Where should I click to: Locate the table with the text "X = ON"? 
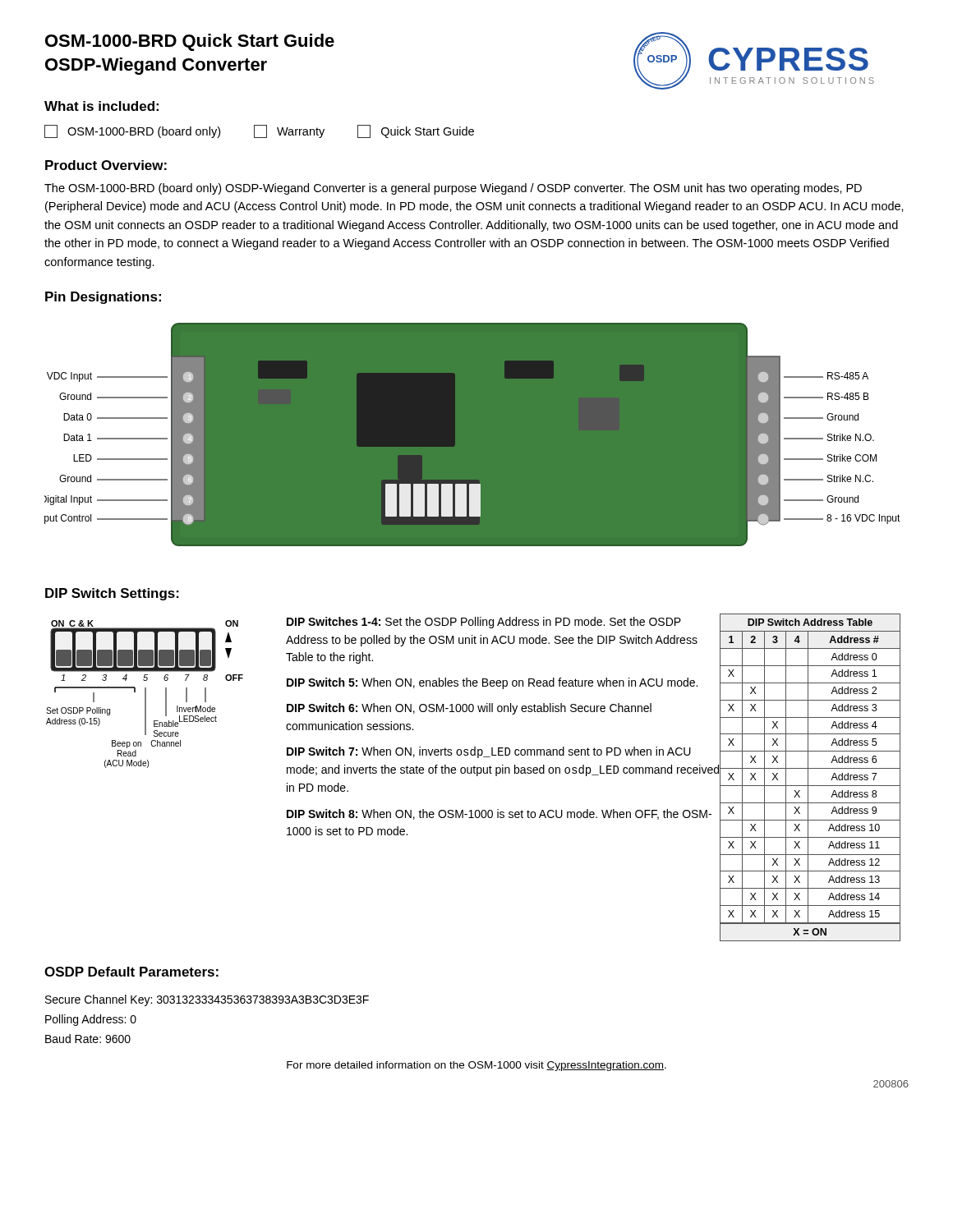click(x=814, y=778)
